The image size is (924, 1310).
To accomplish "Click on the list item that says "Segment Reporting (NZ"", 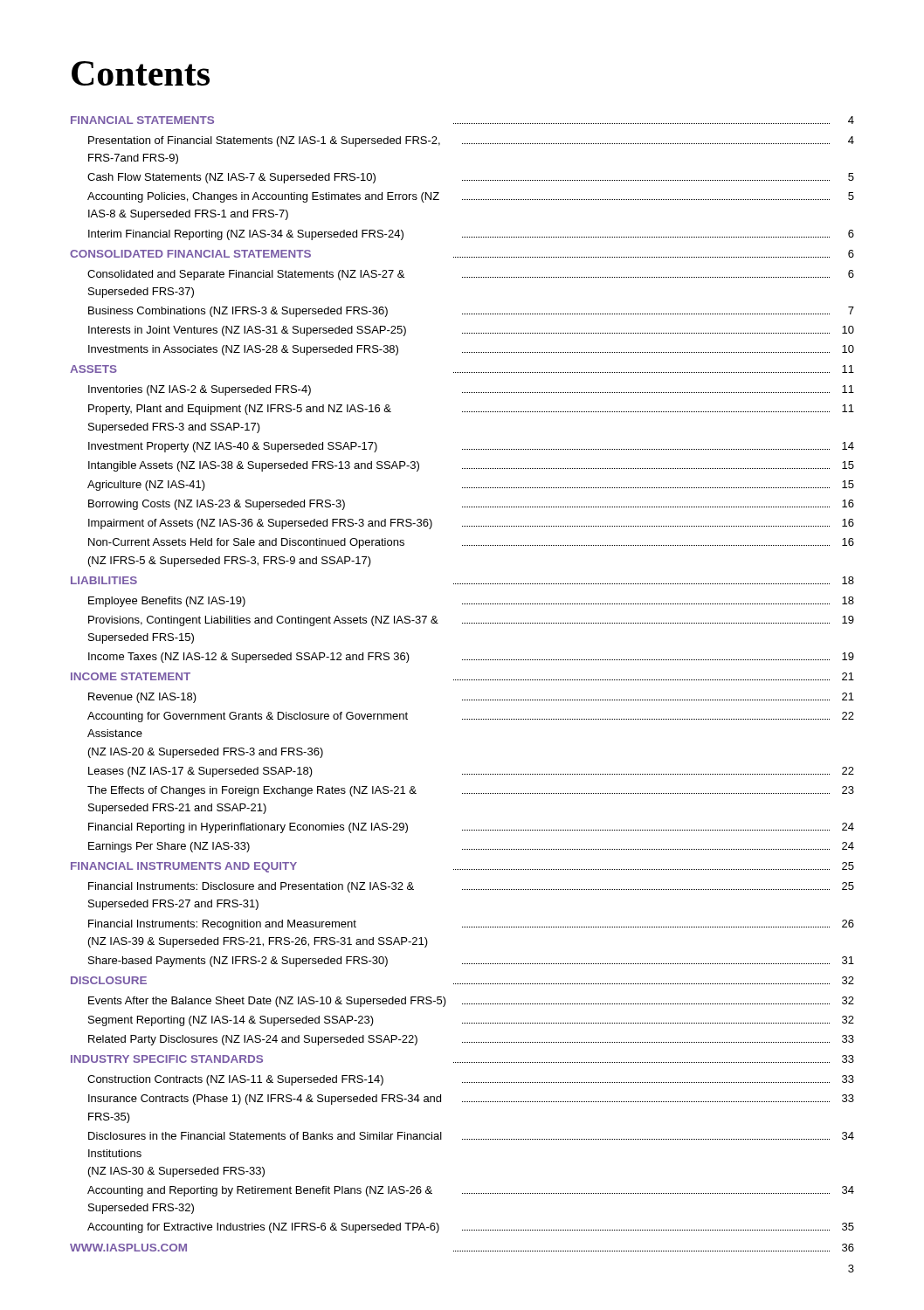I will click(471, 1020).
